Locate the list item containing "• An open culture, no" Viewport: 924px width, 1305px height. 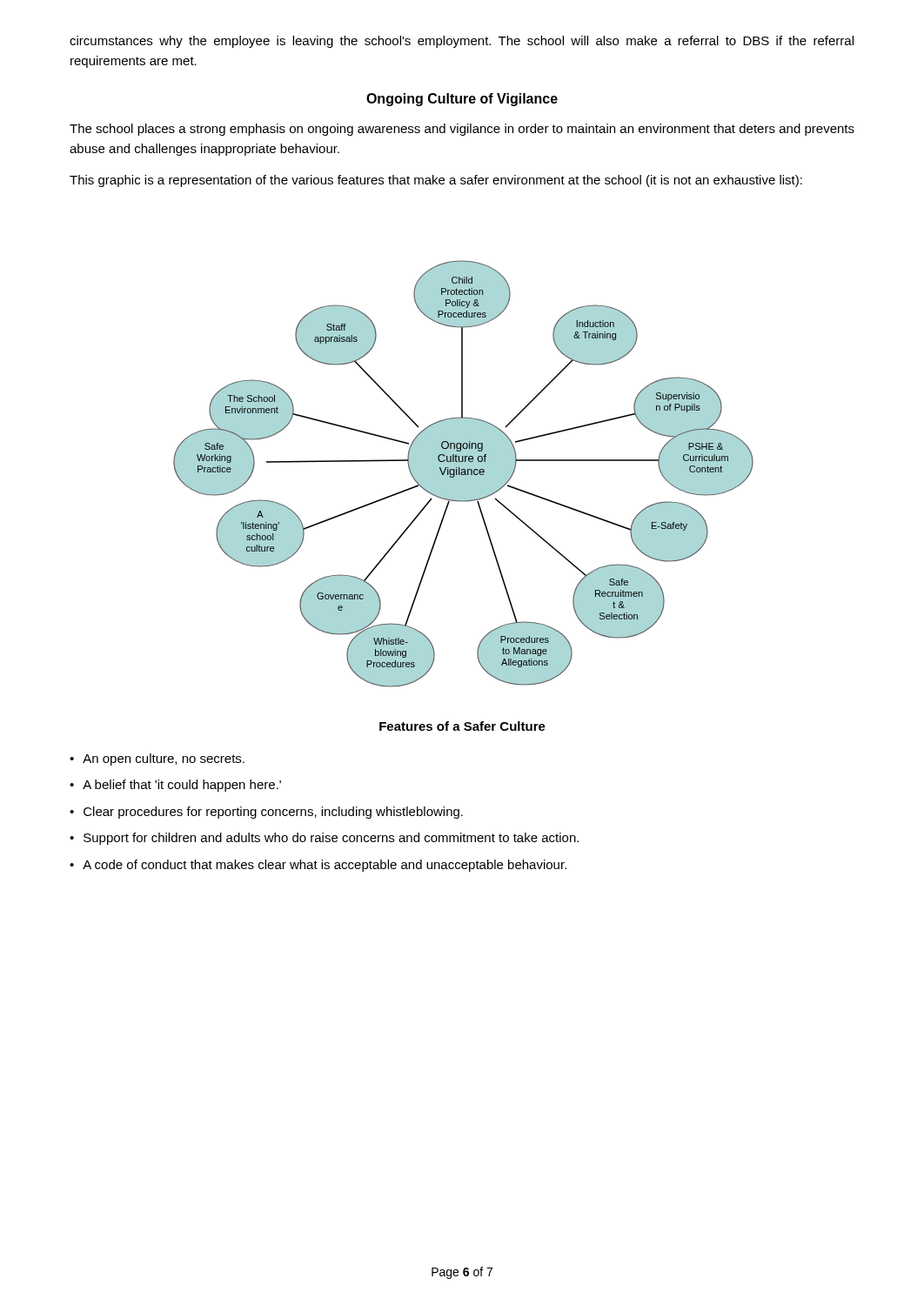point(157,758)
